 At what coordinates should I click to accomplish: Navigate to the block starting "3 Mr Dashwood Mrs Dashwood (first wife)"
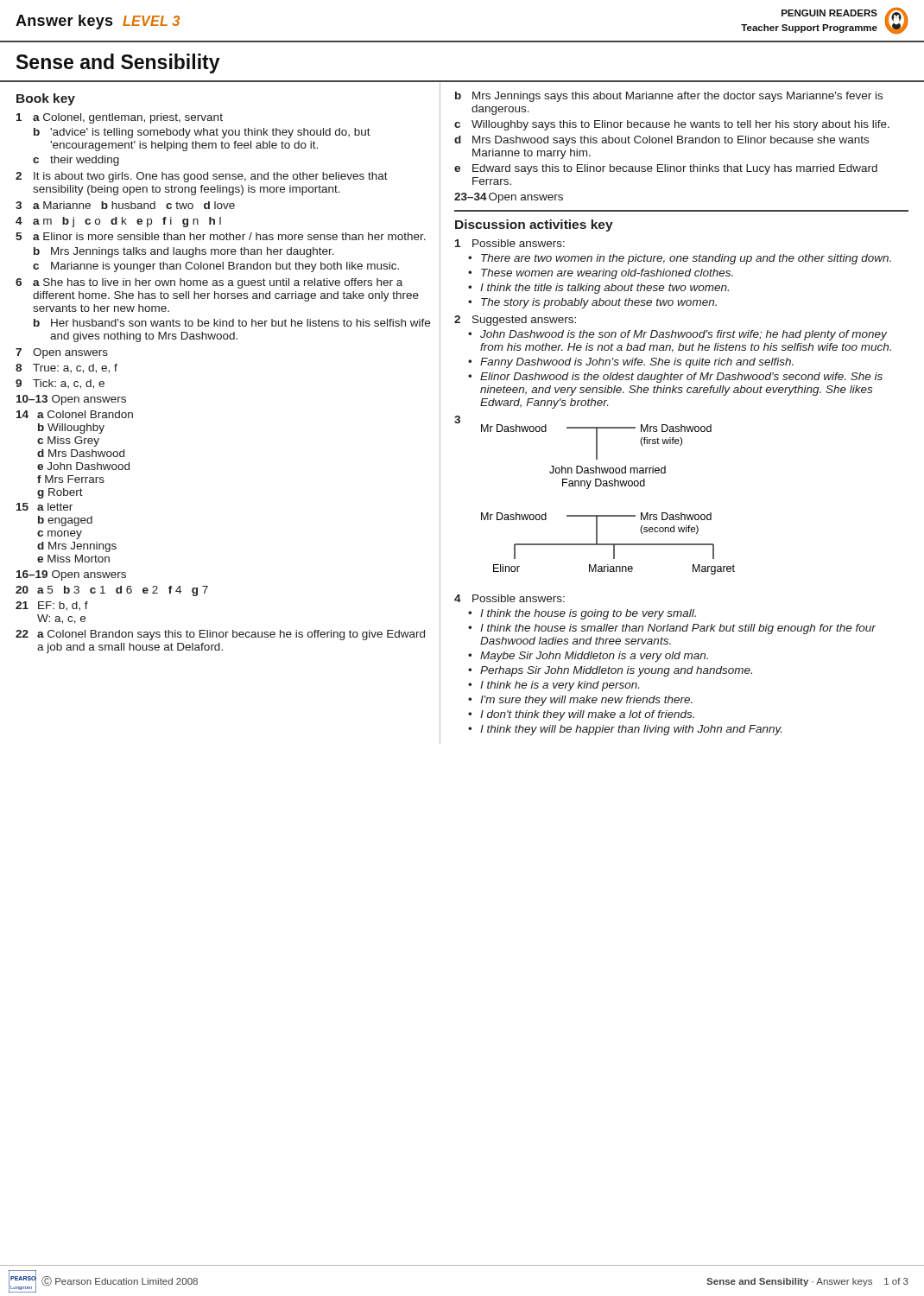pyautogui.click(x=681, y=501)
